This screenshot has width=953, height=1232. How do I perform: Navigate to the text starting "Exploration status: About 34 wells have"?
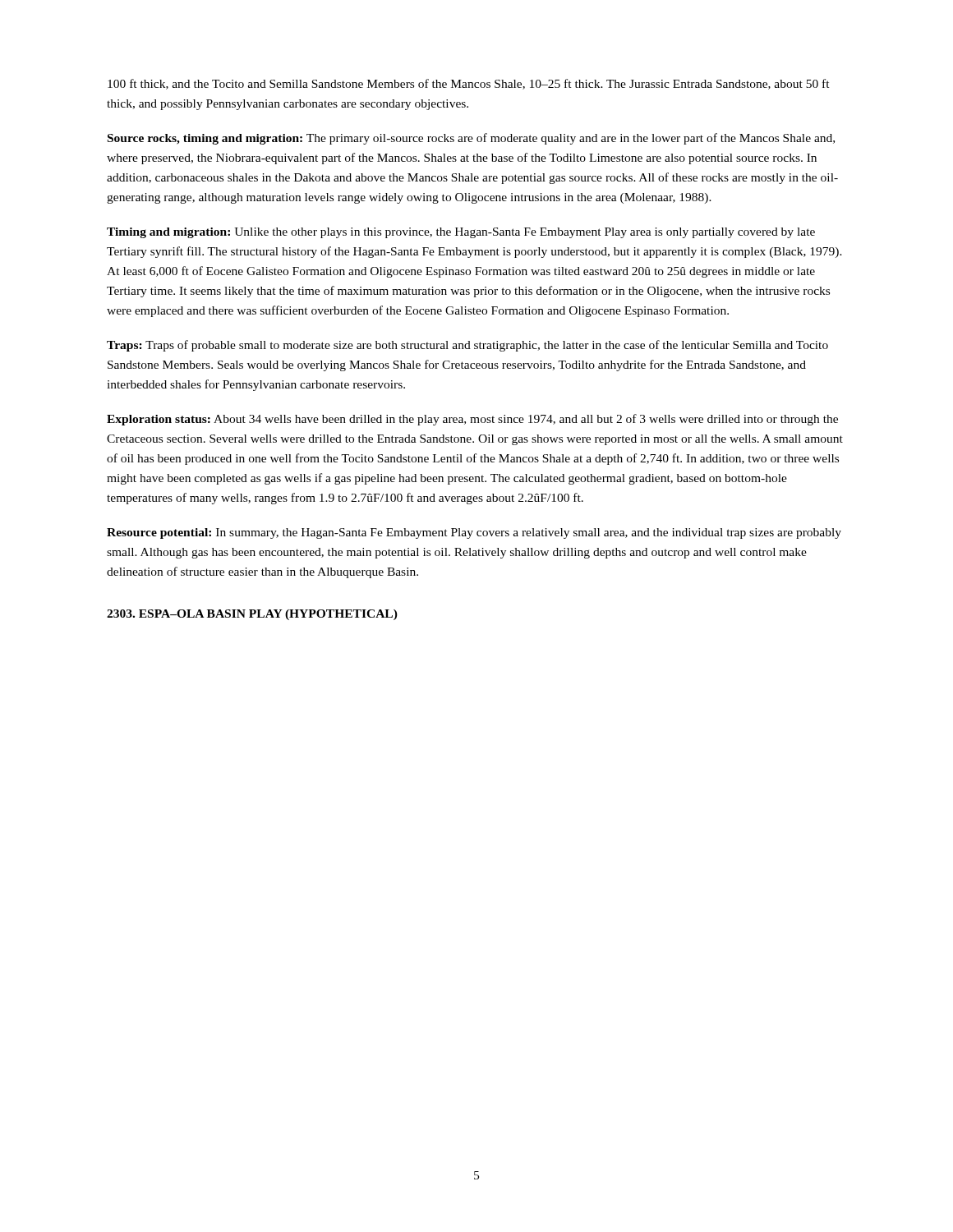tap(475, 458)
